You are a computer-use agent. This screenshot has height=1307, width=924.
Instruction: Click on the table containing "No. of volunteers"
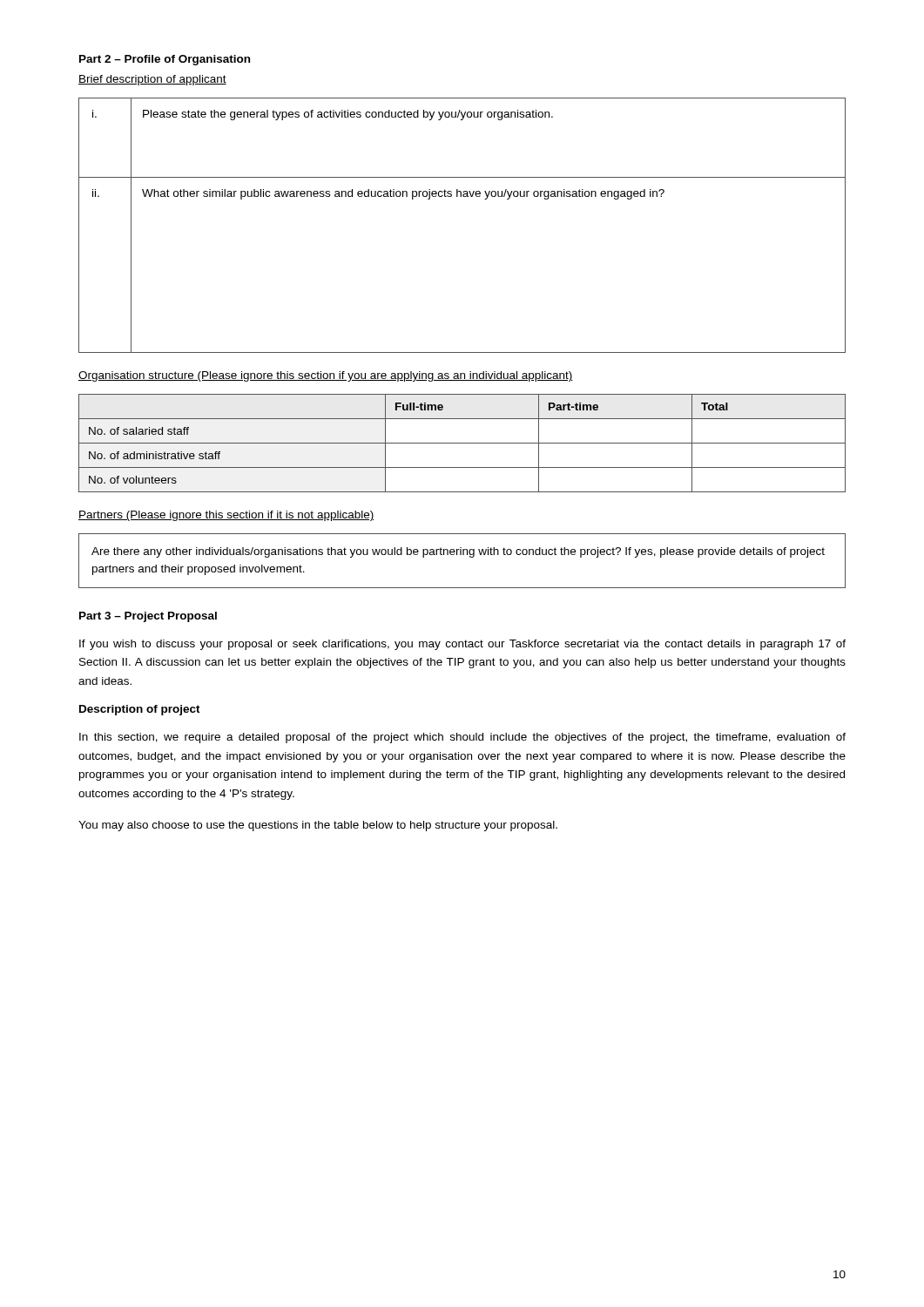pos(462,443)
